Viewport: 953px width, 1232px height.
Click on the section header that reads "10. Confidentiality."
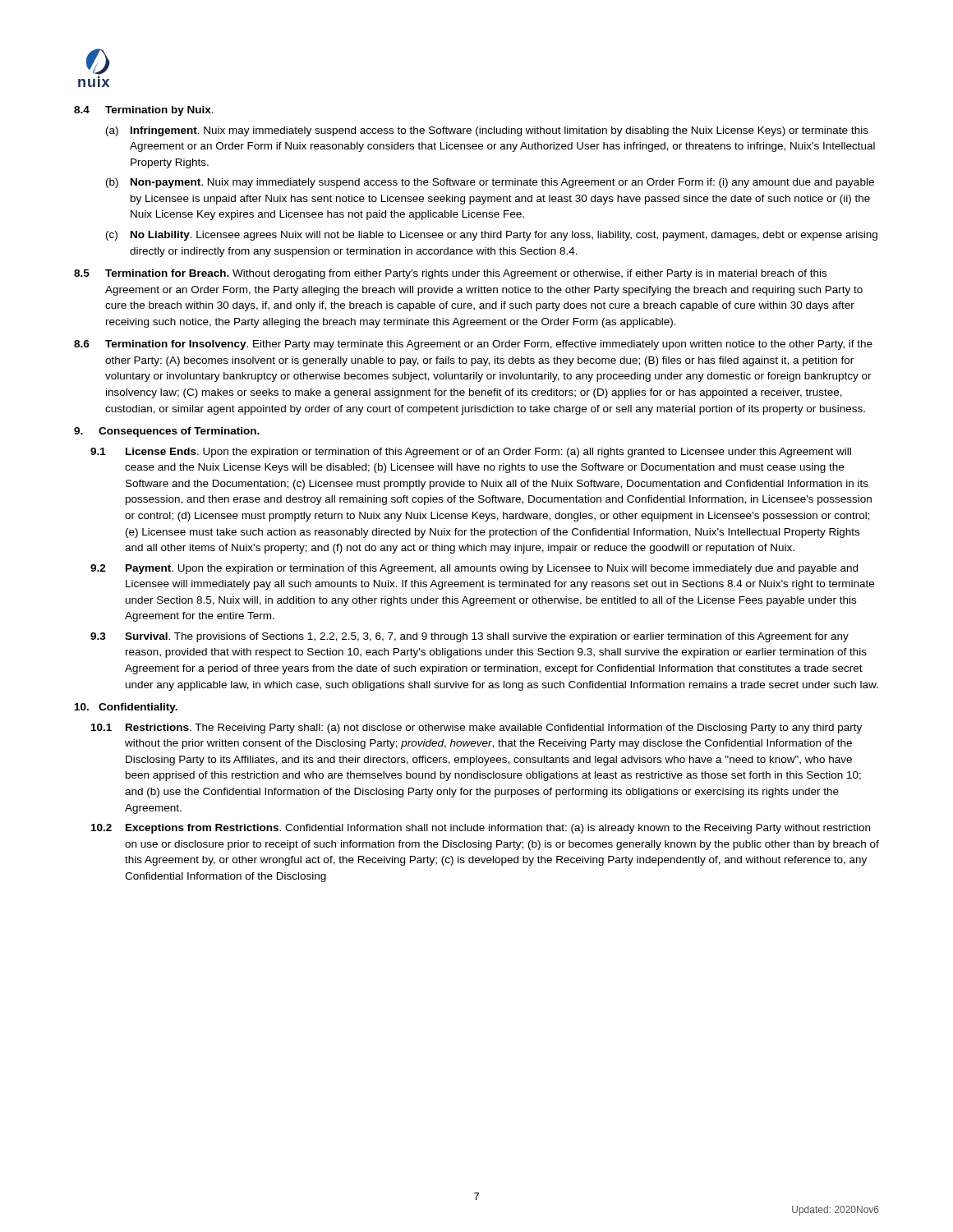[126, 707]
